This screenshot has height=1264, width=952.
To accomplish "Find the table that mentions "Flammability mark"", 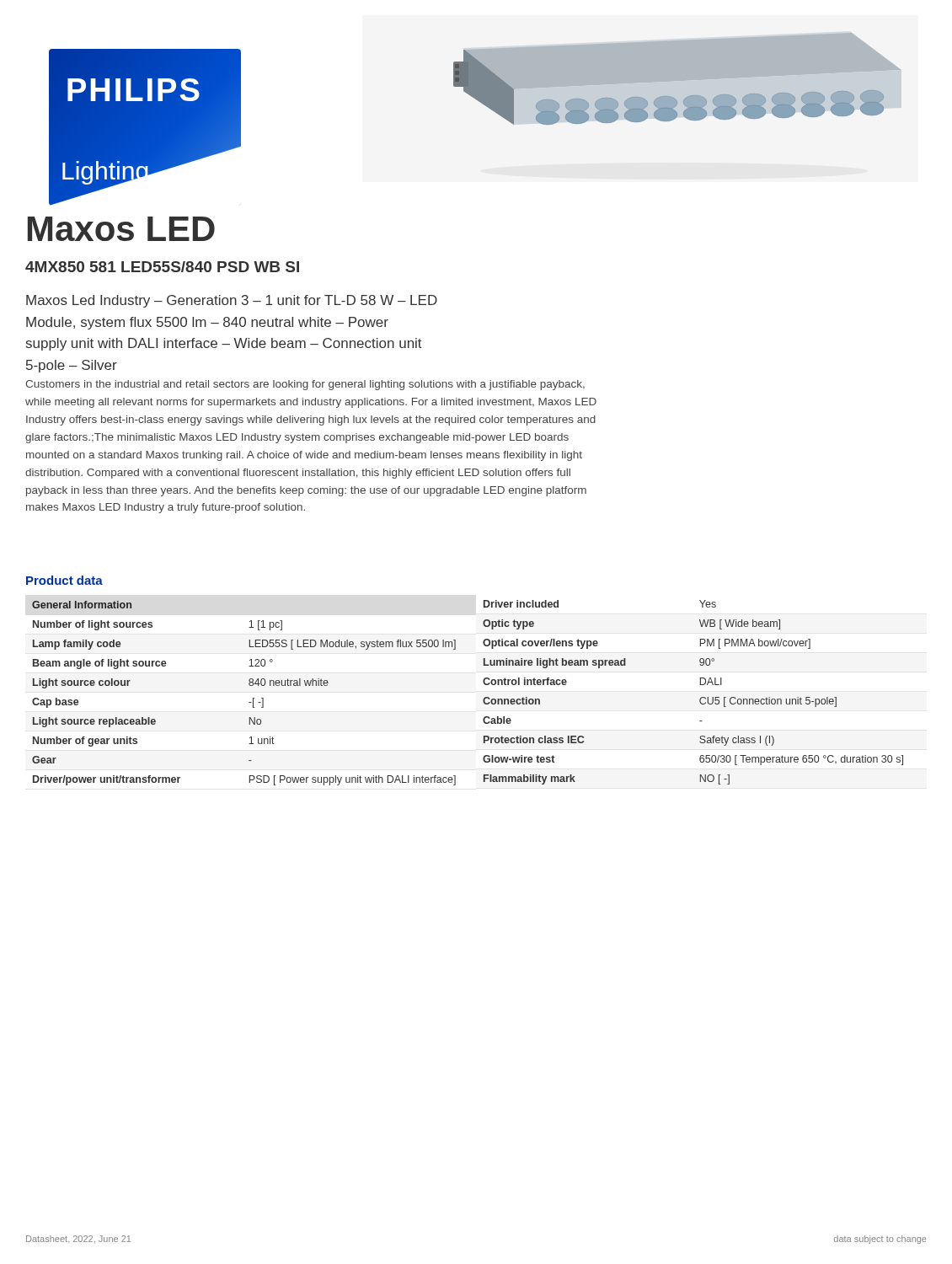I will point(701,692).
